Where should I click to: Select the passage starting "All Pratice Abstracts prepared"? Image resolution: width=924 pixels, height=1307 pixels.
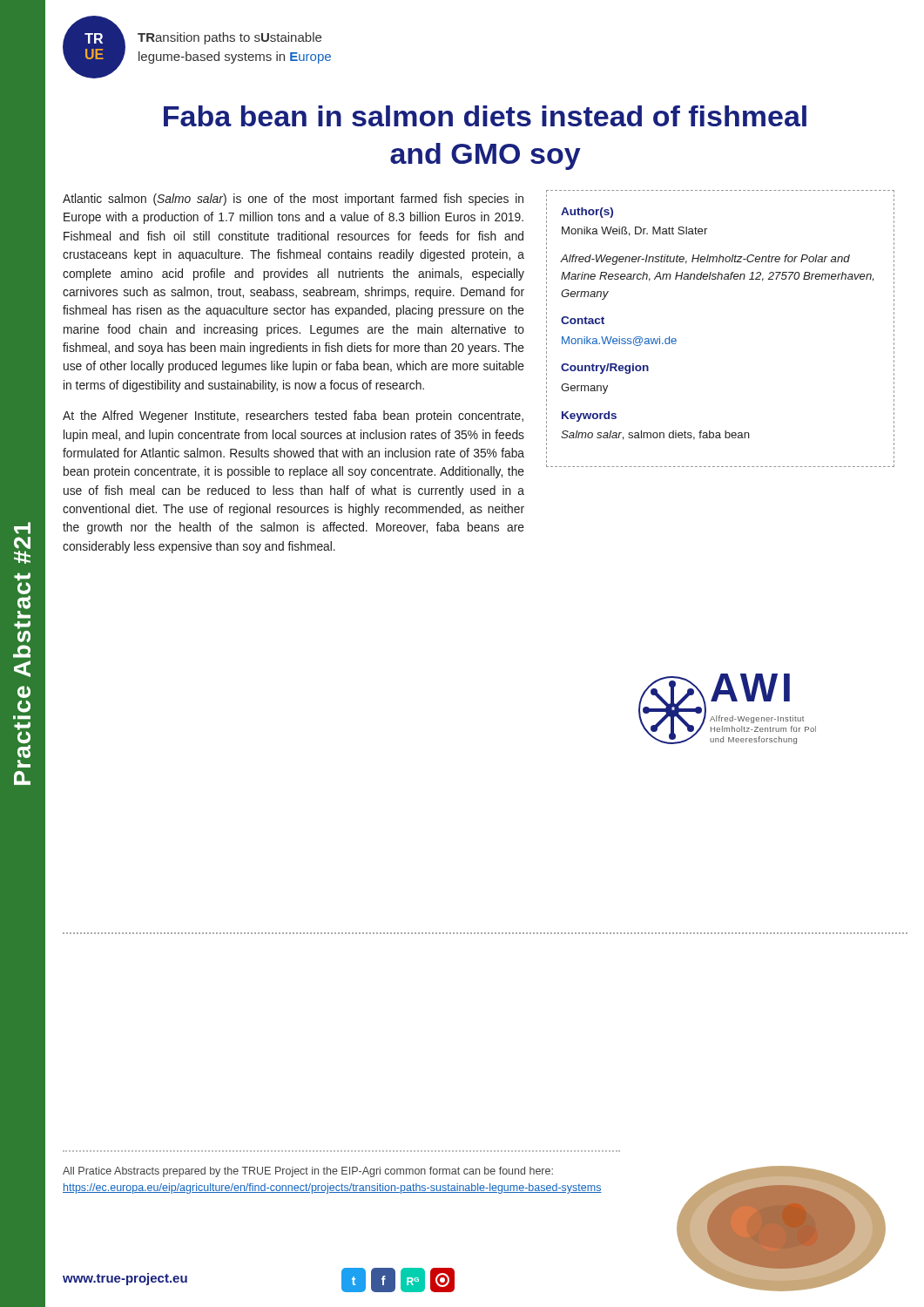click(x=332, y=1180)
